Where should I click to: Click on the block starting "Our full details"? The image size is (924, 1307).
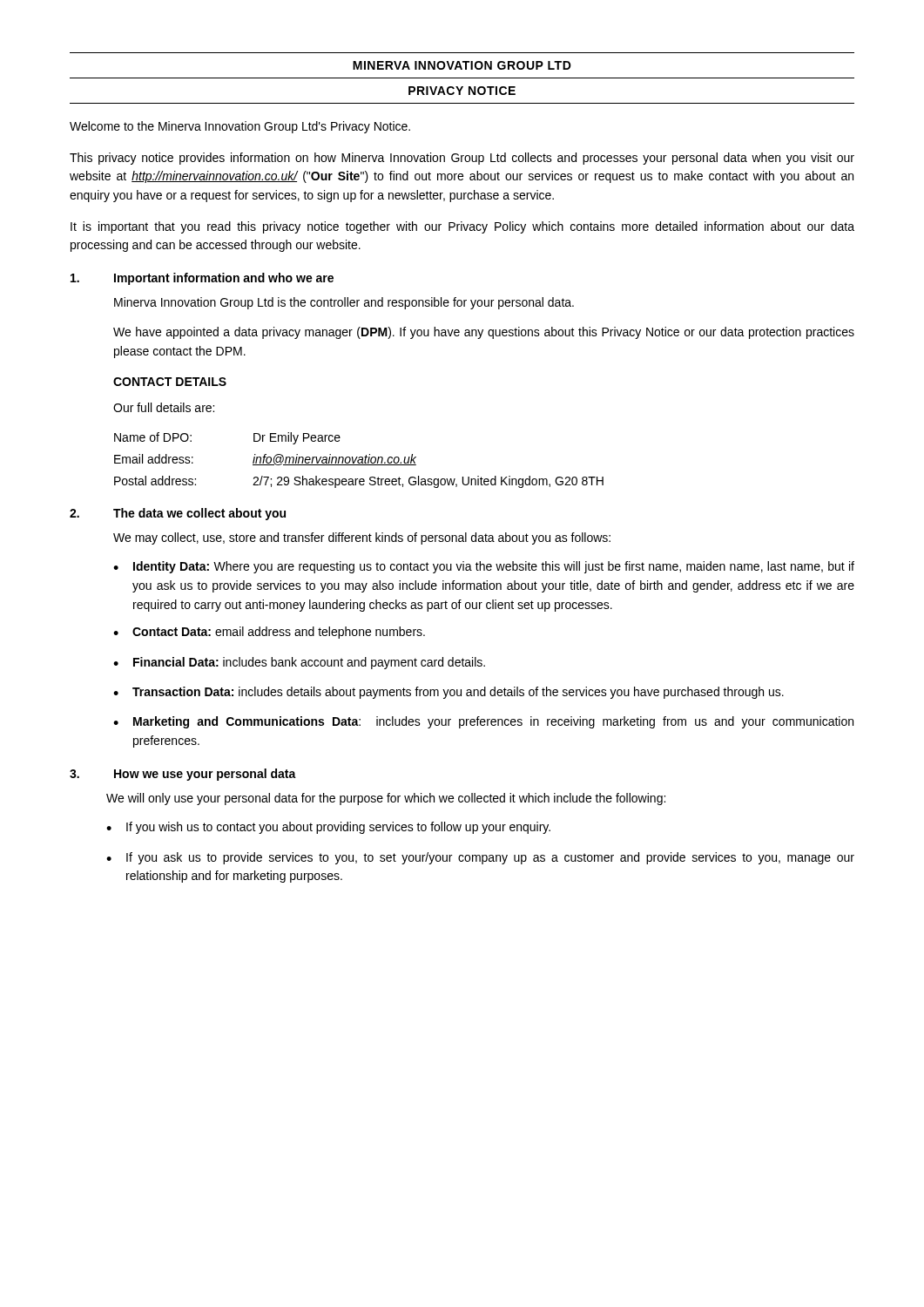(x=164, y=407)
